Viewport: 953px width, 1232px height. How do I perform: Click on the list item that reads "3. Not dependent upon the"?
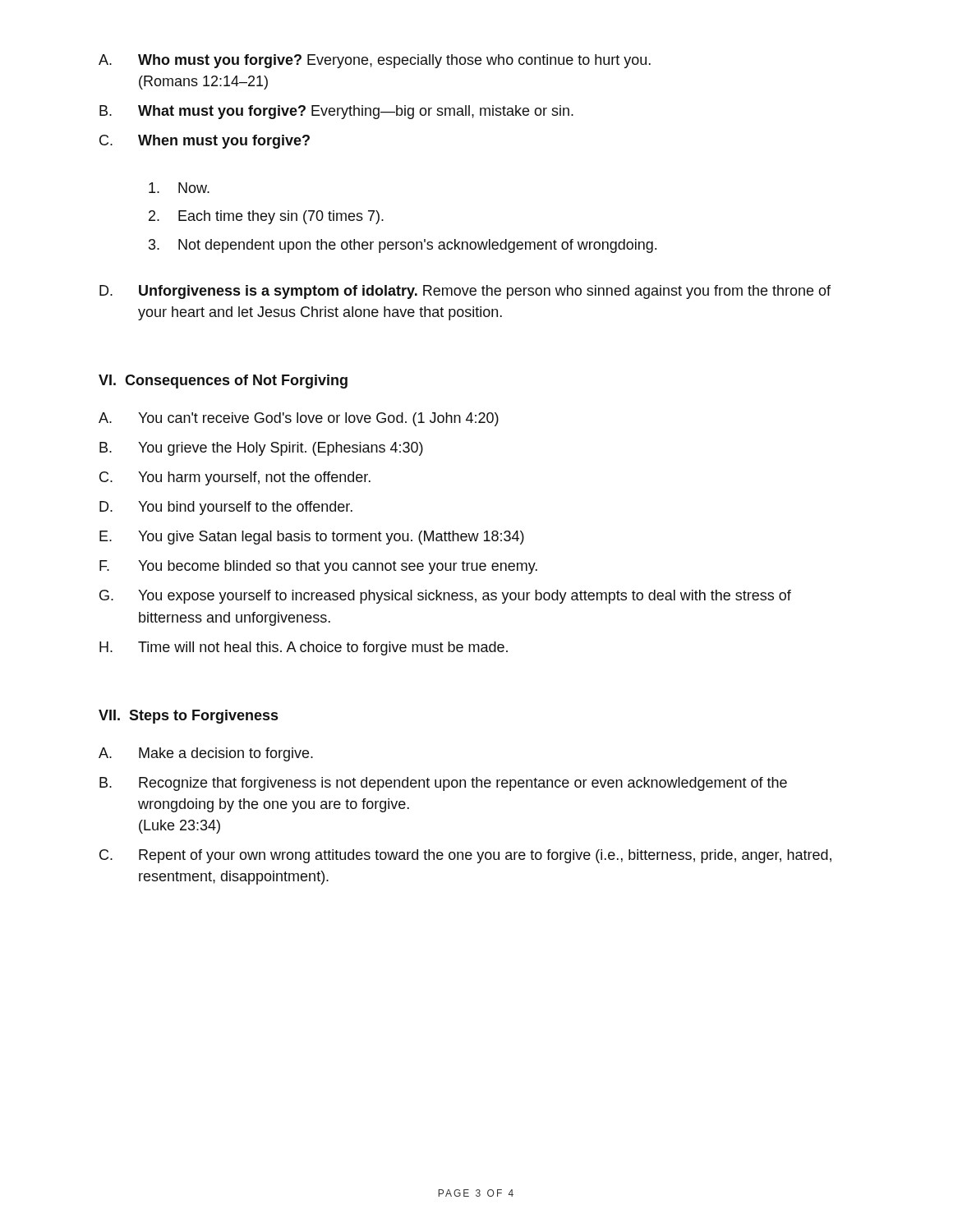501,244
